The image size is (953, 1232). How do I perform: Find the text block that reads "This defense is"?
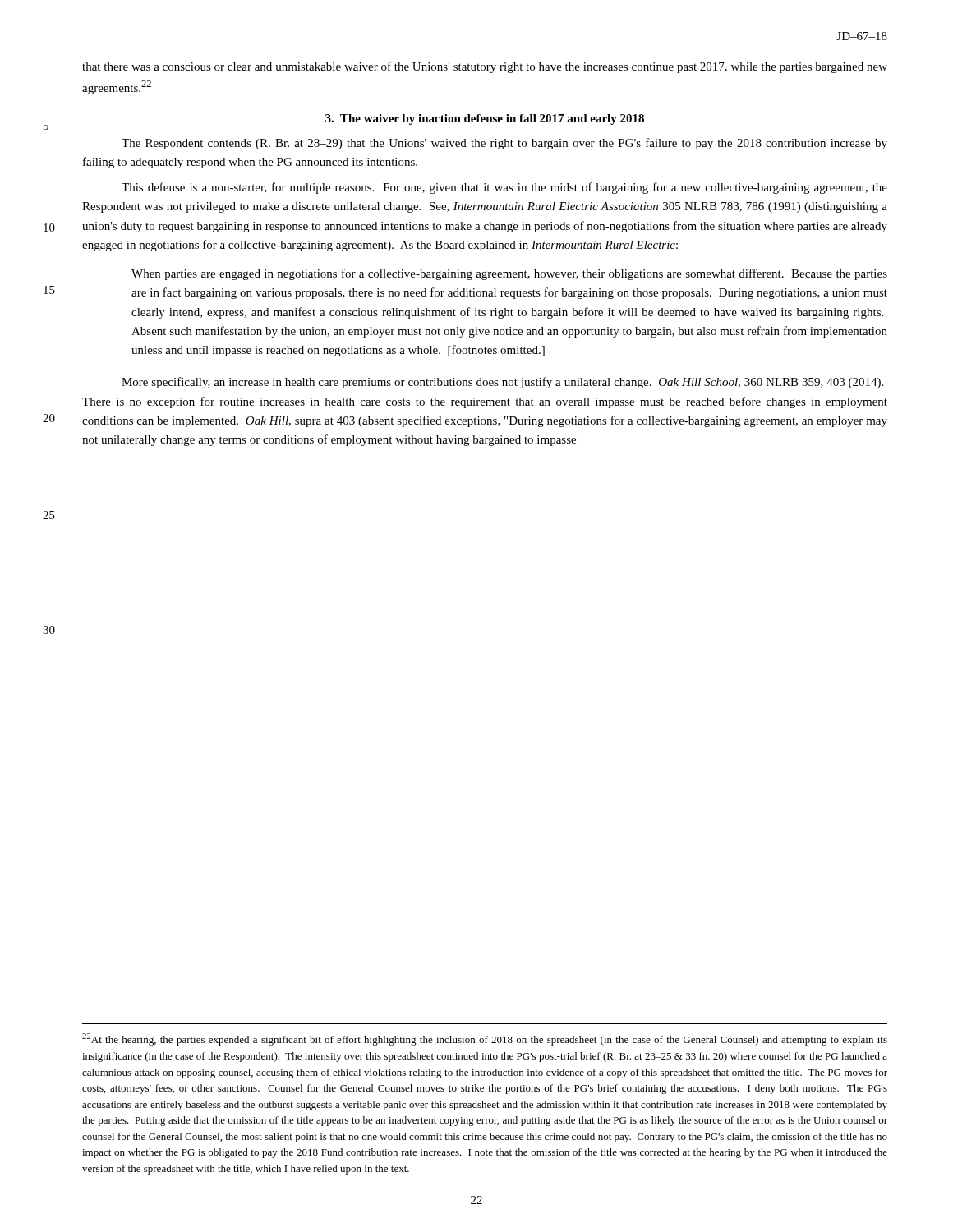[x=485, y=216]
